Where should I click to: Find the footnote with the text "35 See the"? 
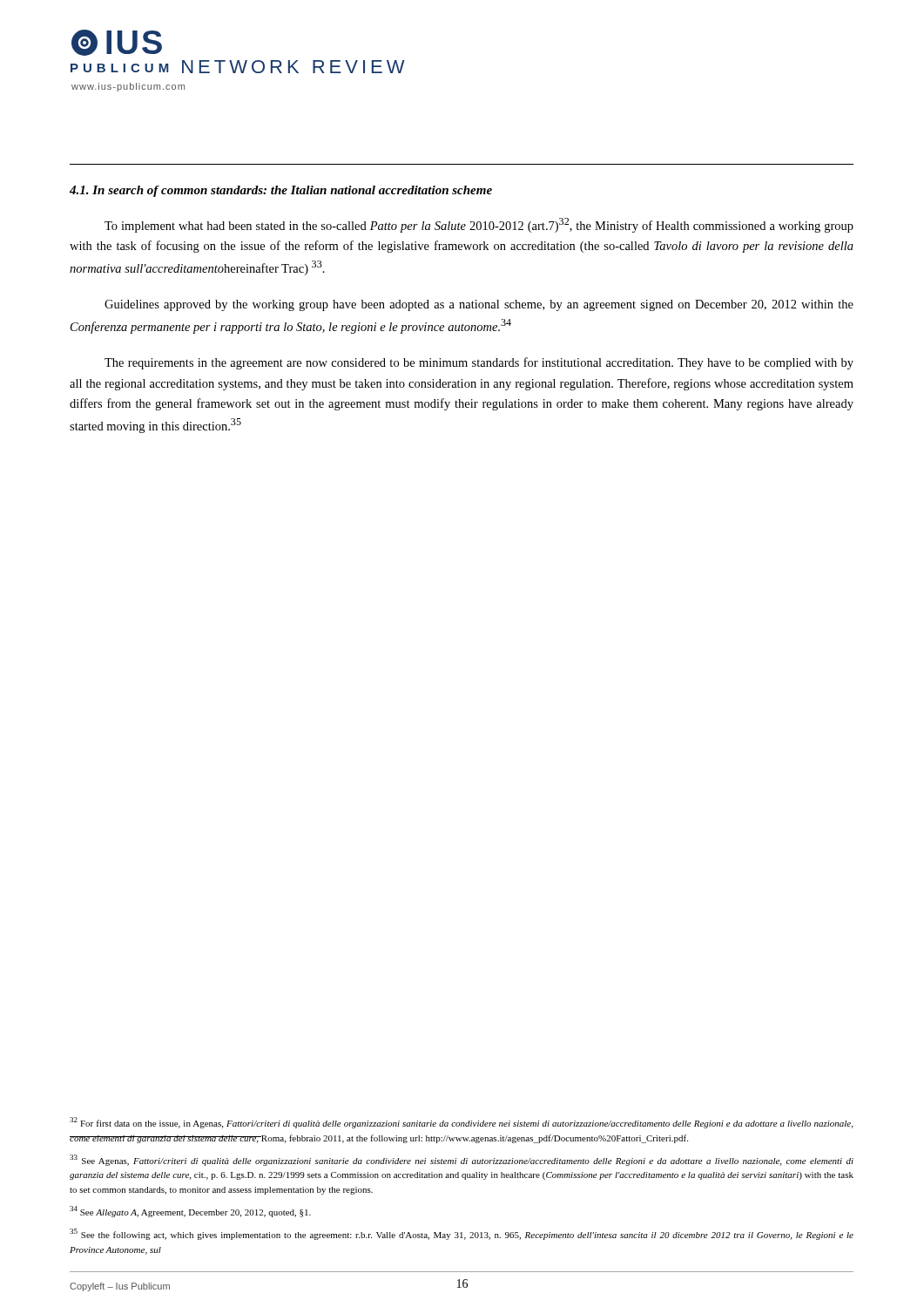[462, 1241]
